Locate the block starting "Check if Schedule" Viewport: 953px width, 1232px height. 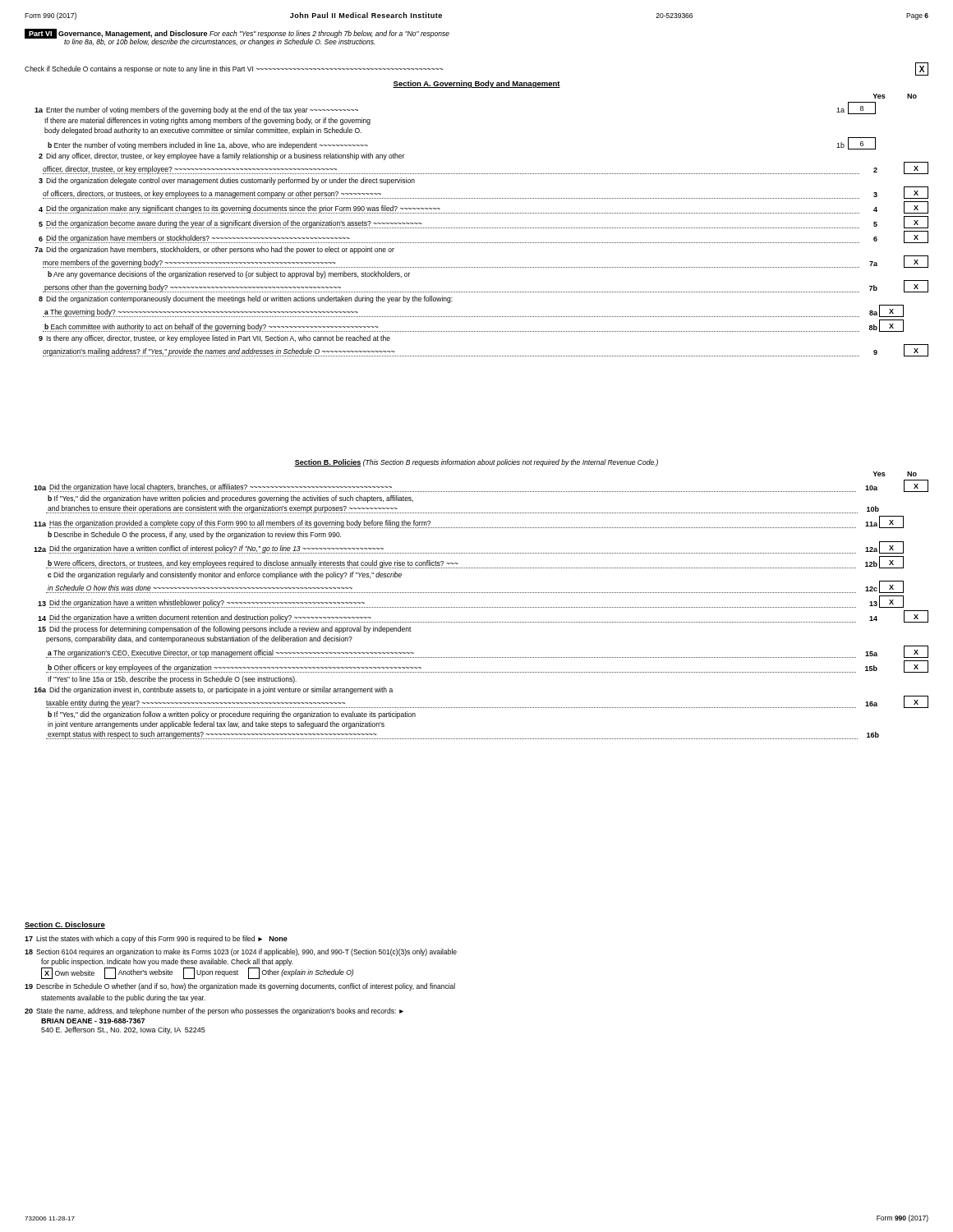click(134, 69)
